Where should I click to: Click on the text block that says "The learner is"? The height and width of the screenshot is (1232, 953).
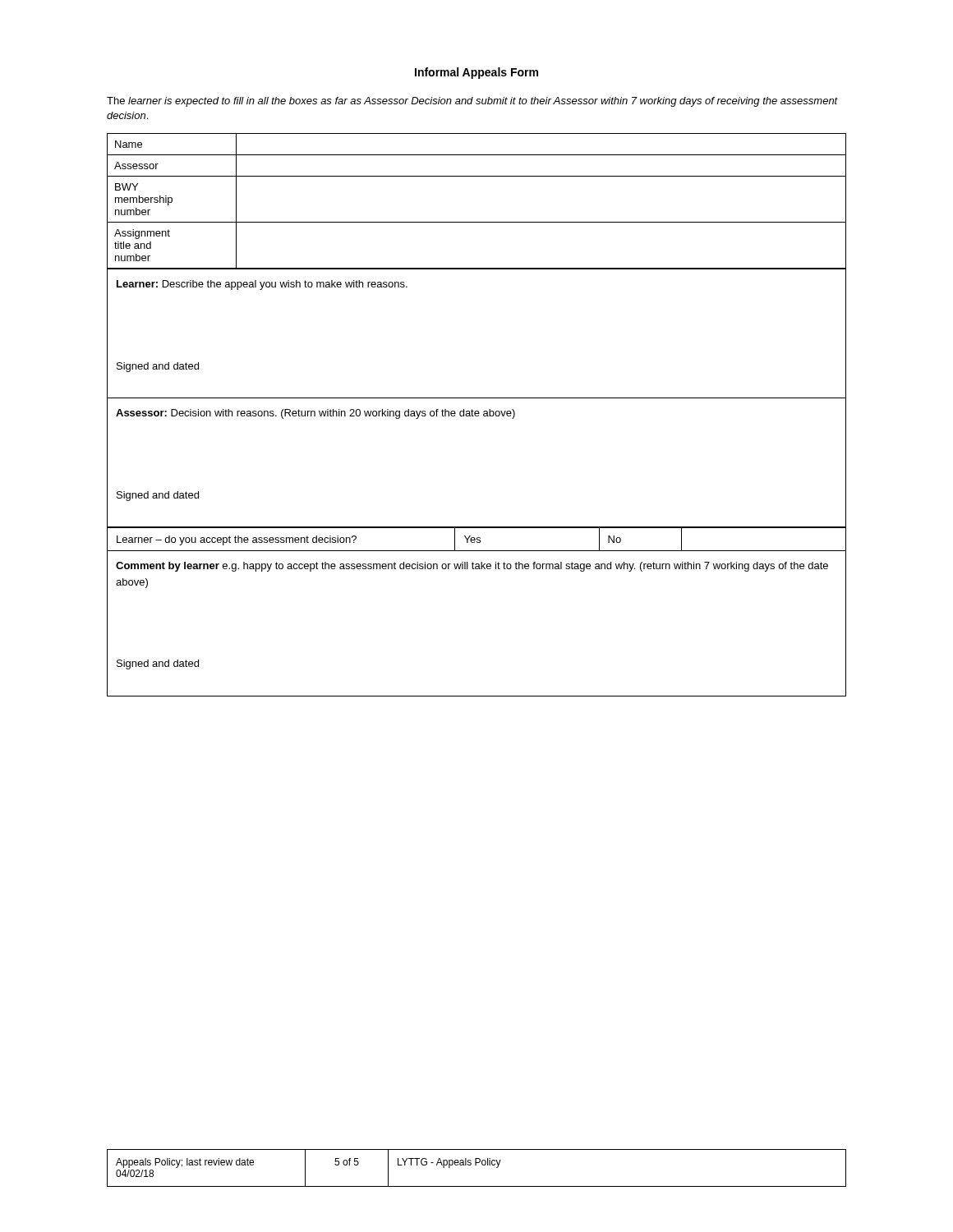coord(472,108)
